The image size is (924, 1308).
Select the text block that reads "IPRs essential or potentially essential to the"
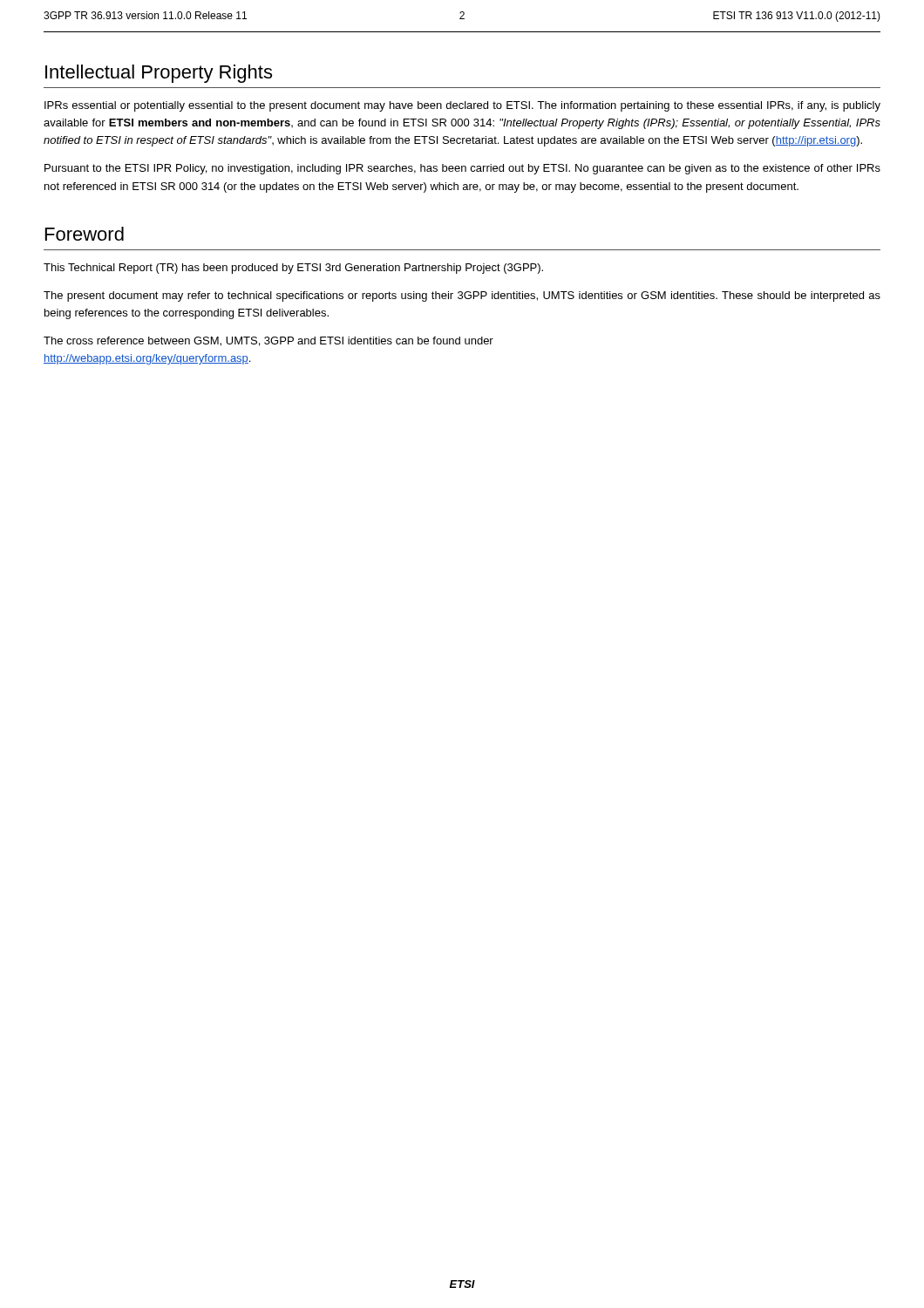pyautogui.click(x=462, y=123)
